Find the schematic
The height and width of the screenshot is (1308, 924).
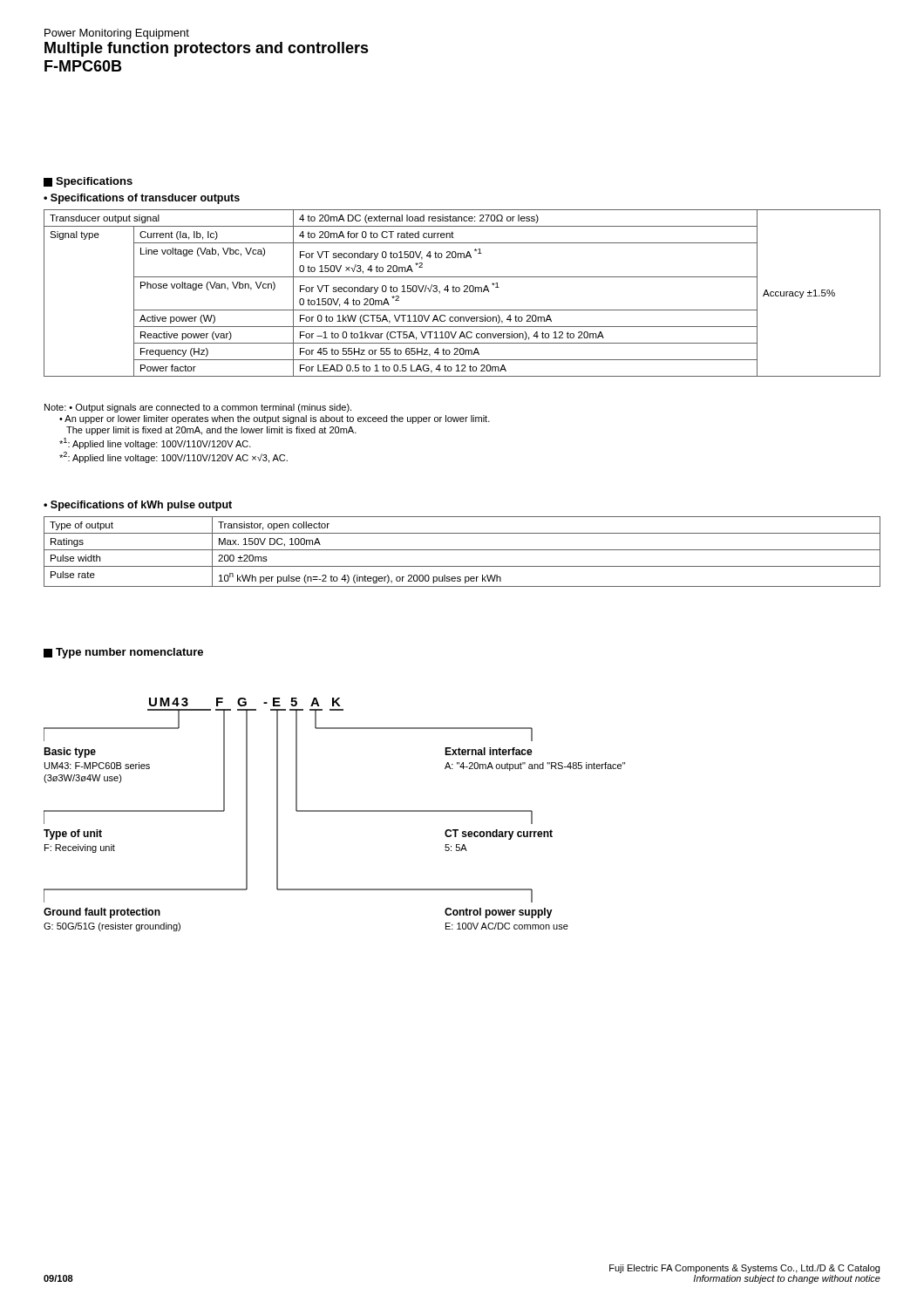pyautogui.click(x=418, y=833)
